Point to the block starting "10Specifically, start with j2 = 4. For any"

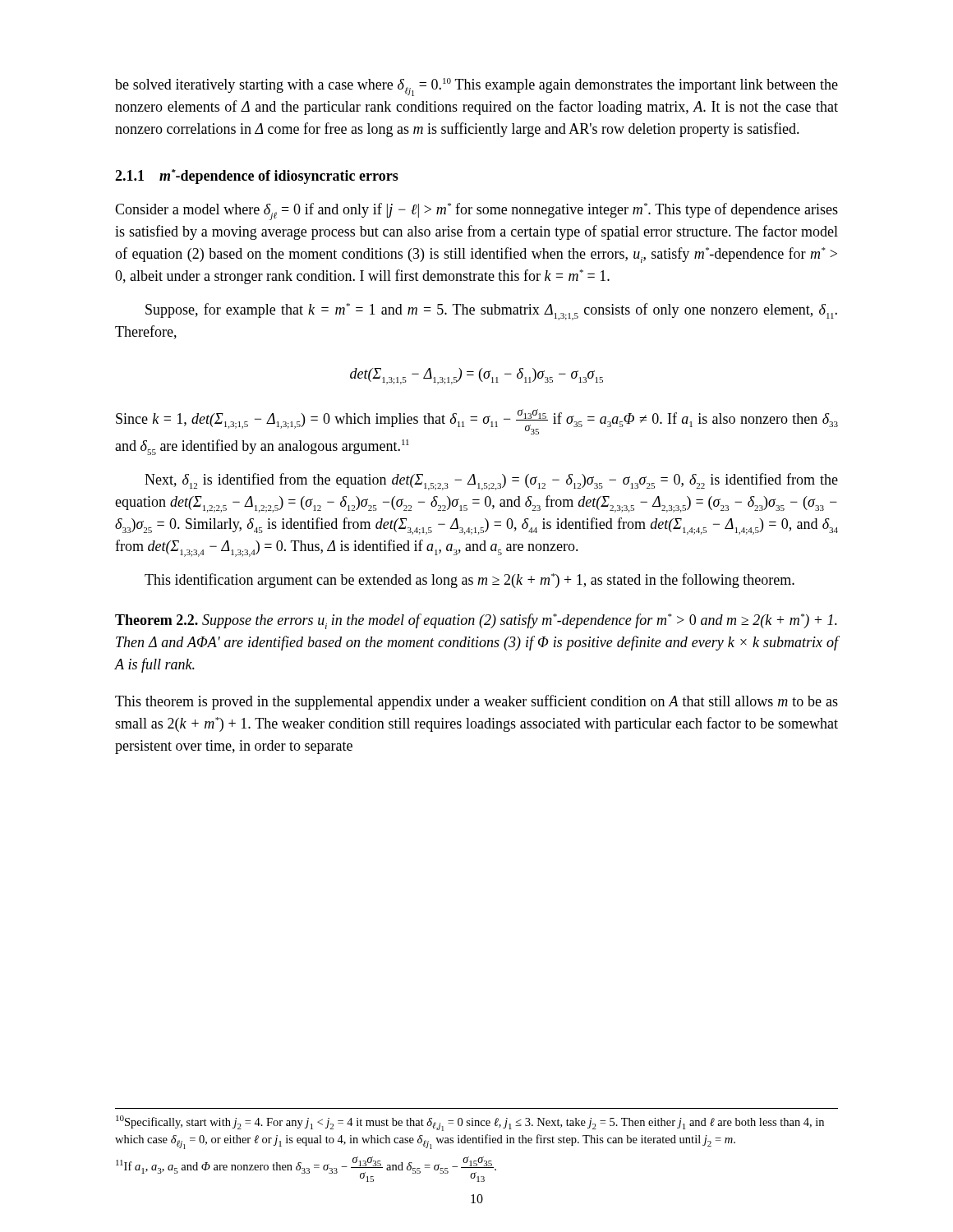(x=470, y=1131)
